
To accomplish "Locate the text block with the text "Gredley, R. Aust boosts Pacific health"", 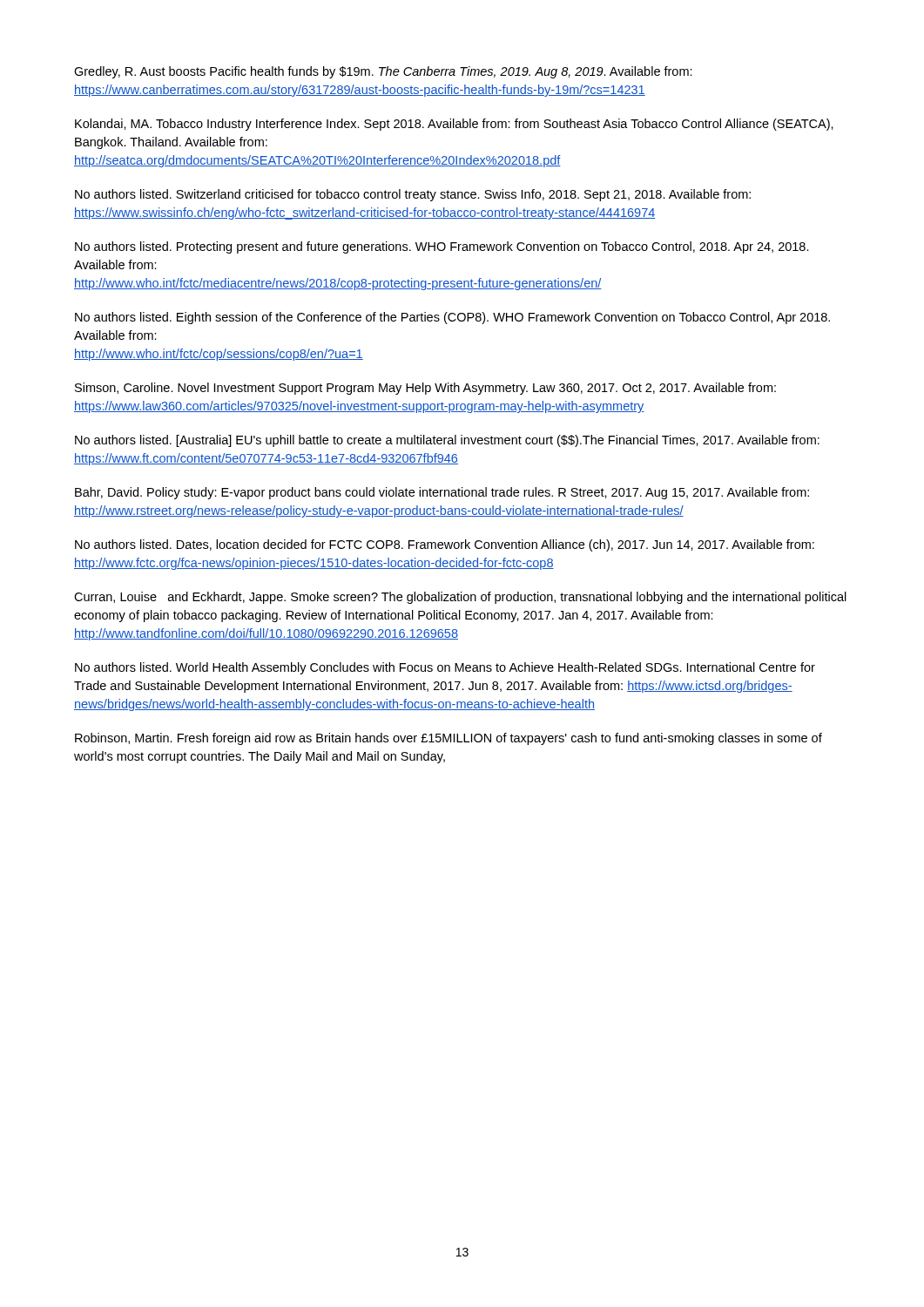I will tap(385, 81).
